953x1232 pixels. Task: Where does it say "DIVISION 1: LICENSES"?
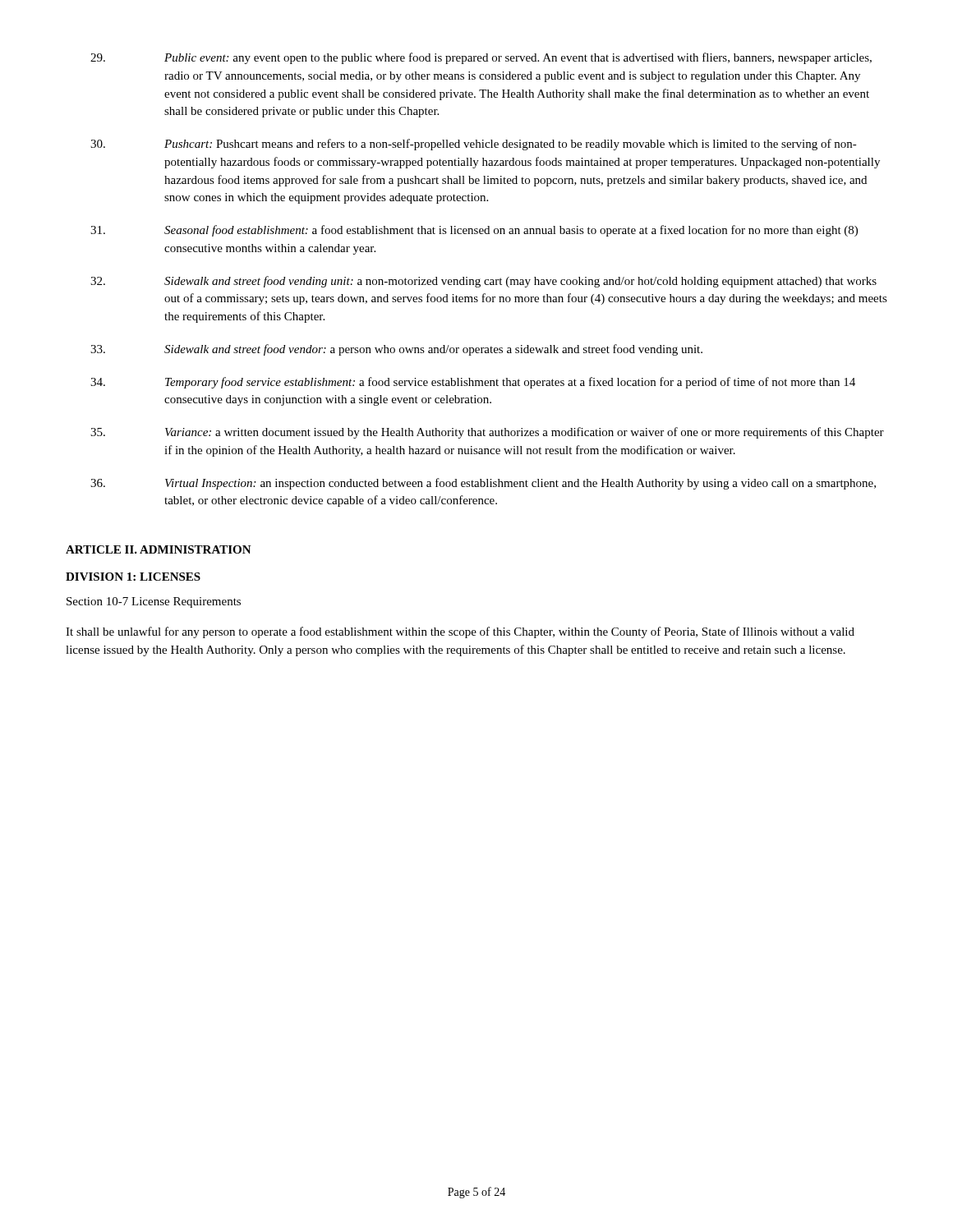coord(133,577)
